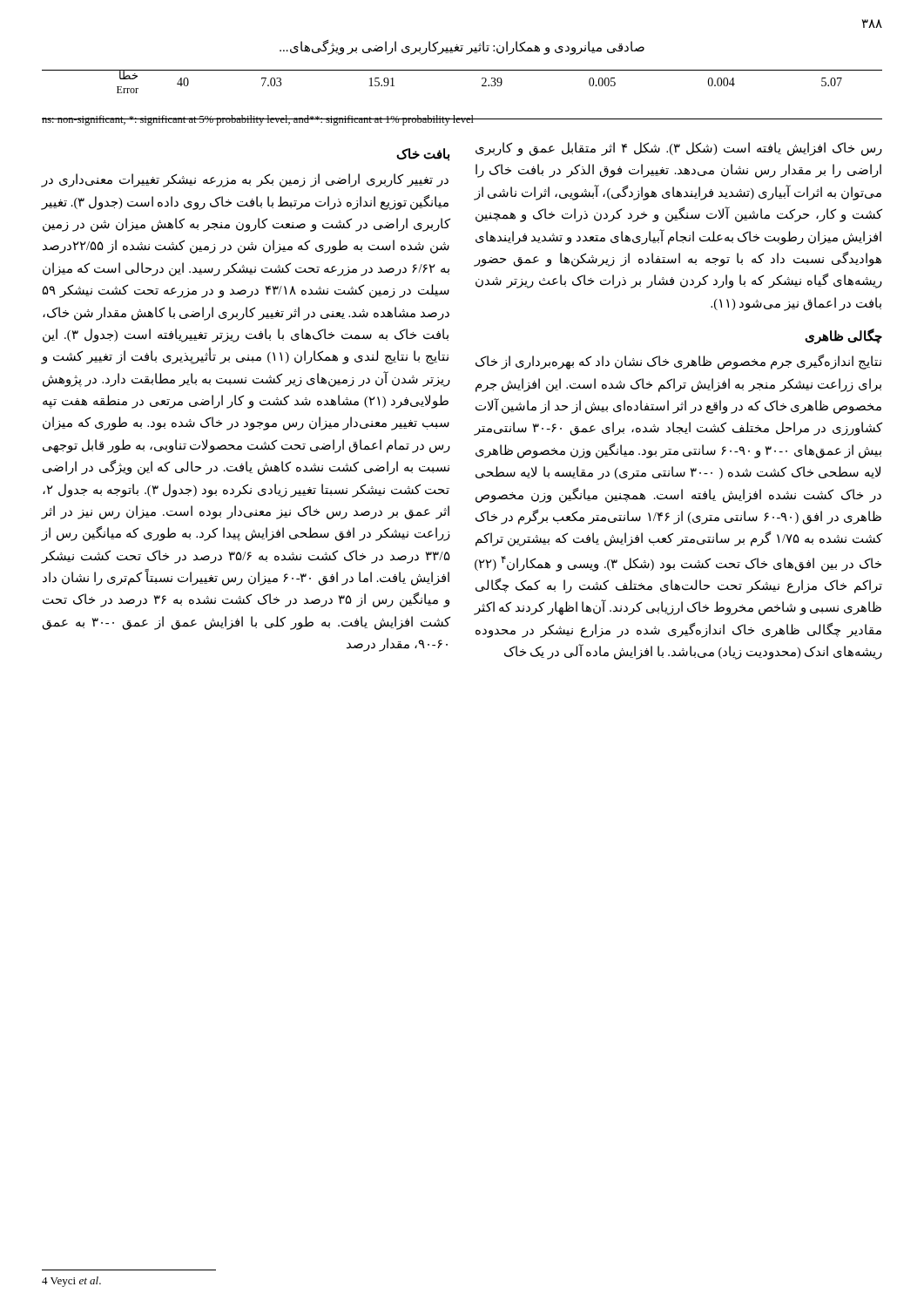The height and width of the screenshot is (1307, 924).
Task: Click on the text block that says "نتایج اندازه‌گیری جرم مخصوص ظاهری خاک نشان داد"
Action: tap(678, 507)
